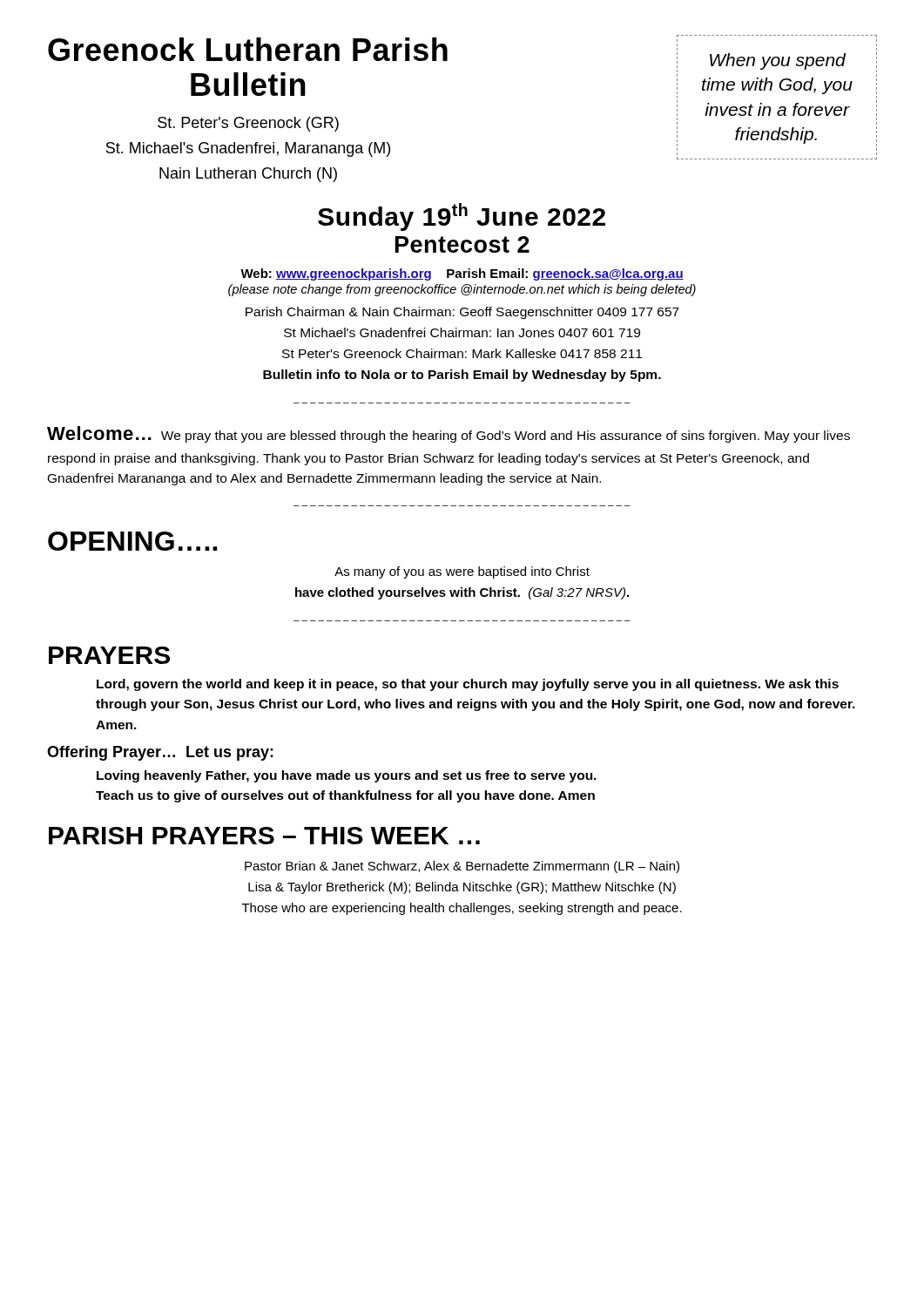
Task: Find the text block with the text "When you spend time with"
Action: [777, 97]
